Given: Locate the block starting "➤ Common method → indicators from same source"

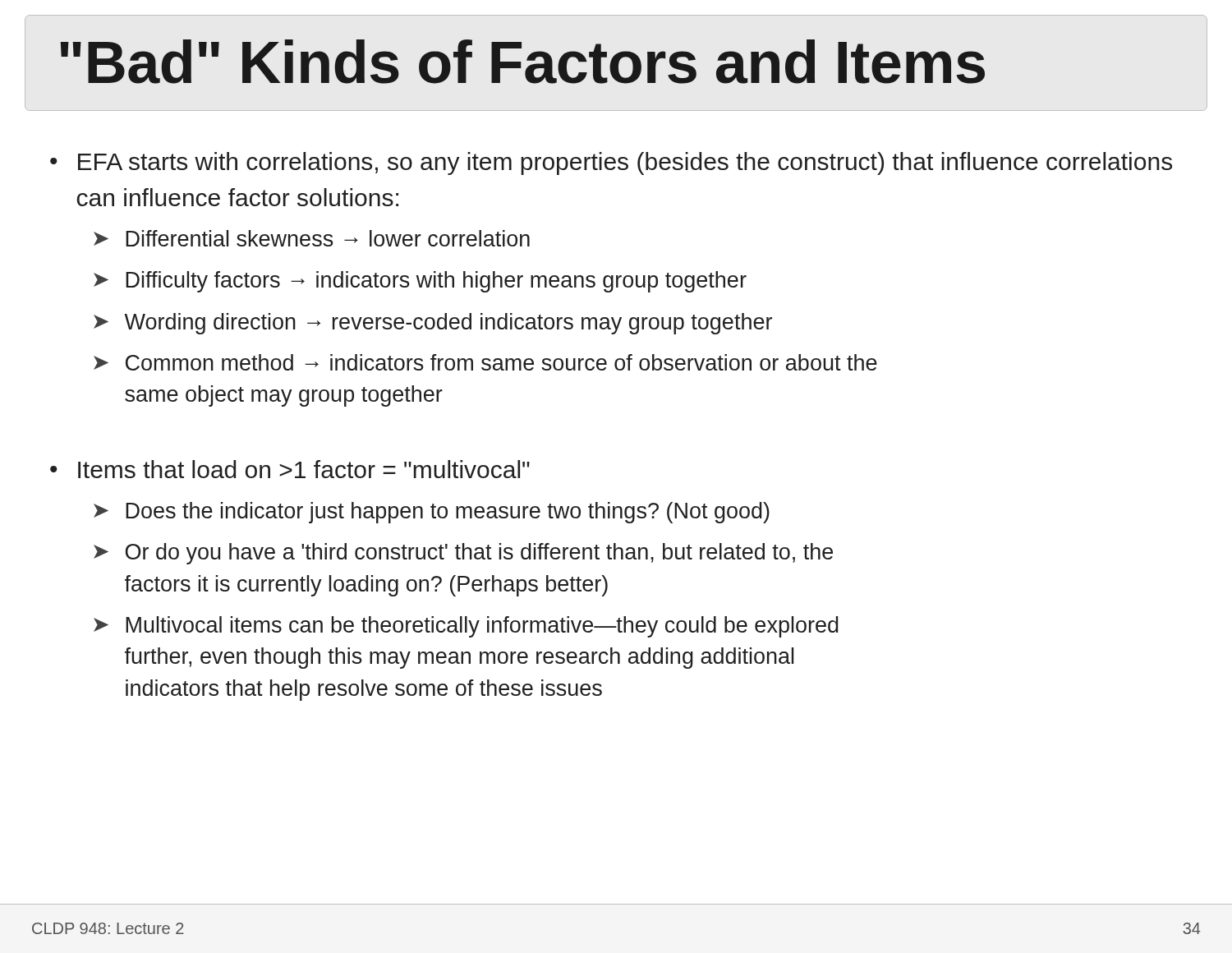Looking at the screenshot, I should [484, 379].
